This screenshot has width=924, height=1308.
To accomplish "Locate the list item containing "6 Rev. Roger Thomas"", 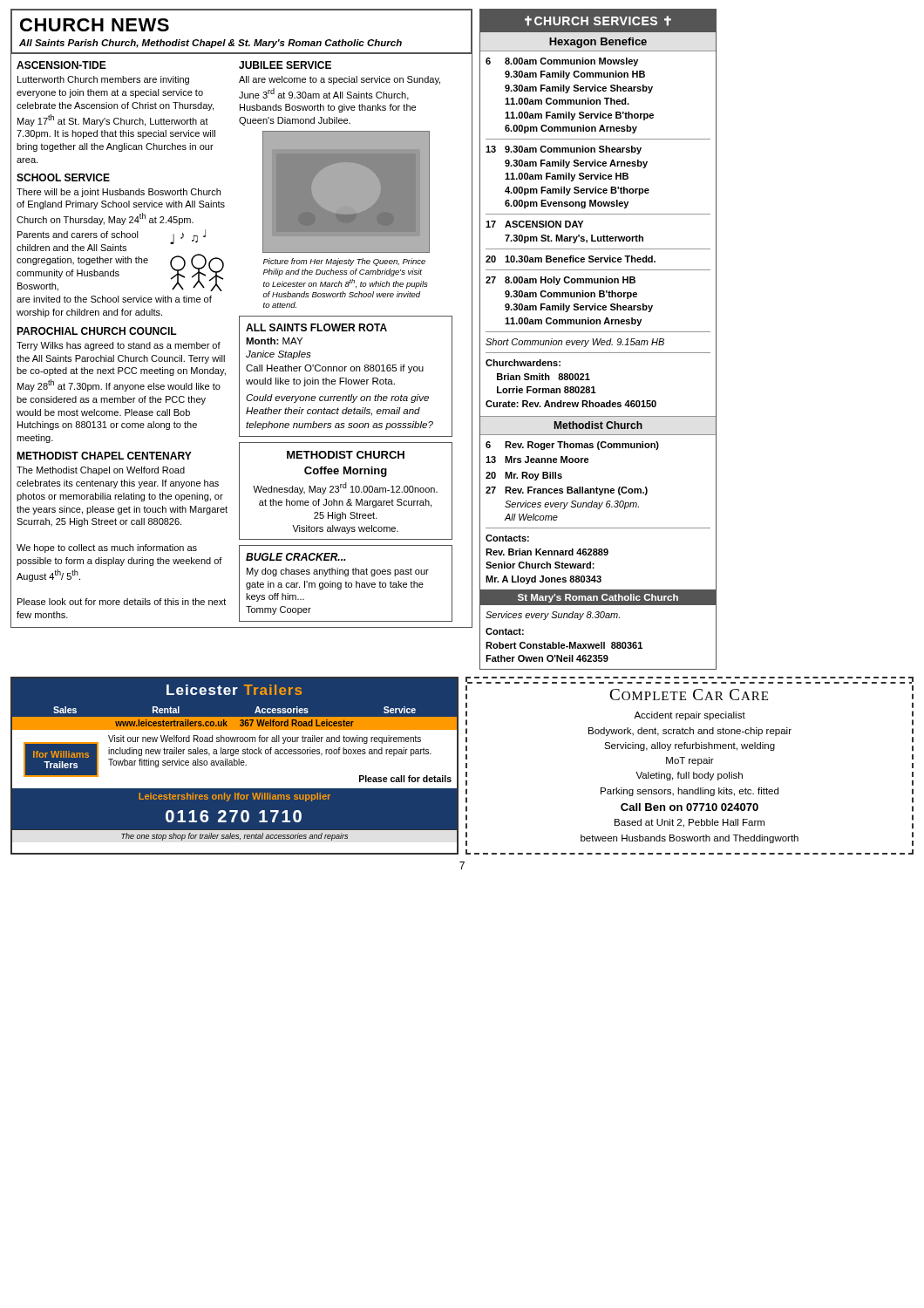I will [x=598, y=445].
